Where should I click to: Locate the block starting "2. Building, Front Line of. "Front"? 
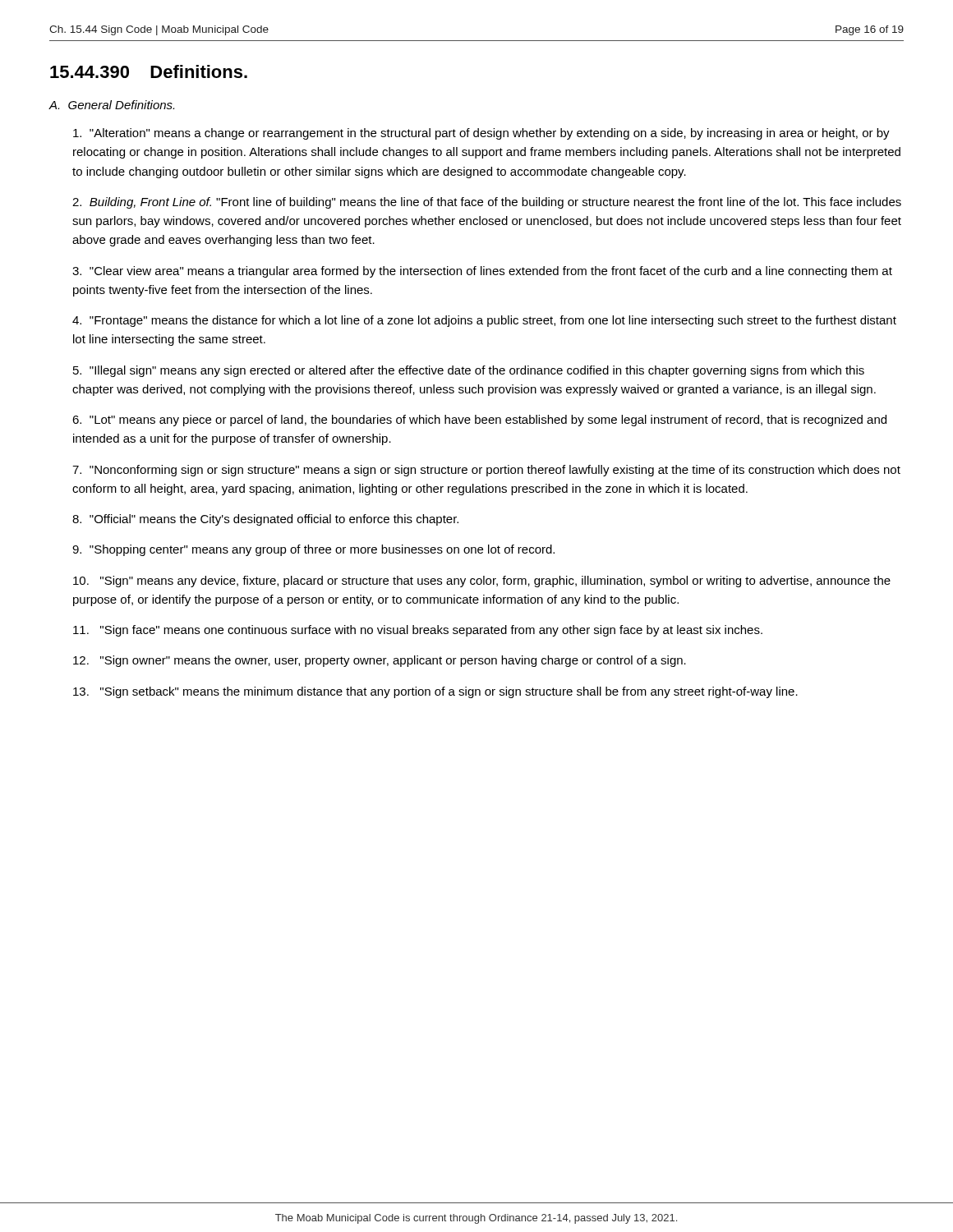pyautogui.click(x=487, y=221)
